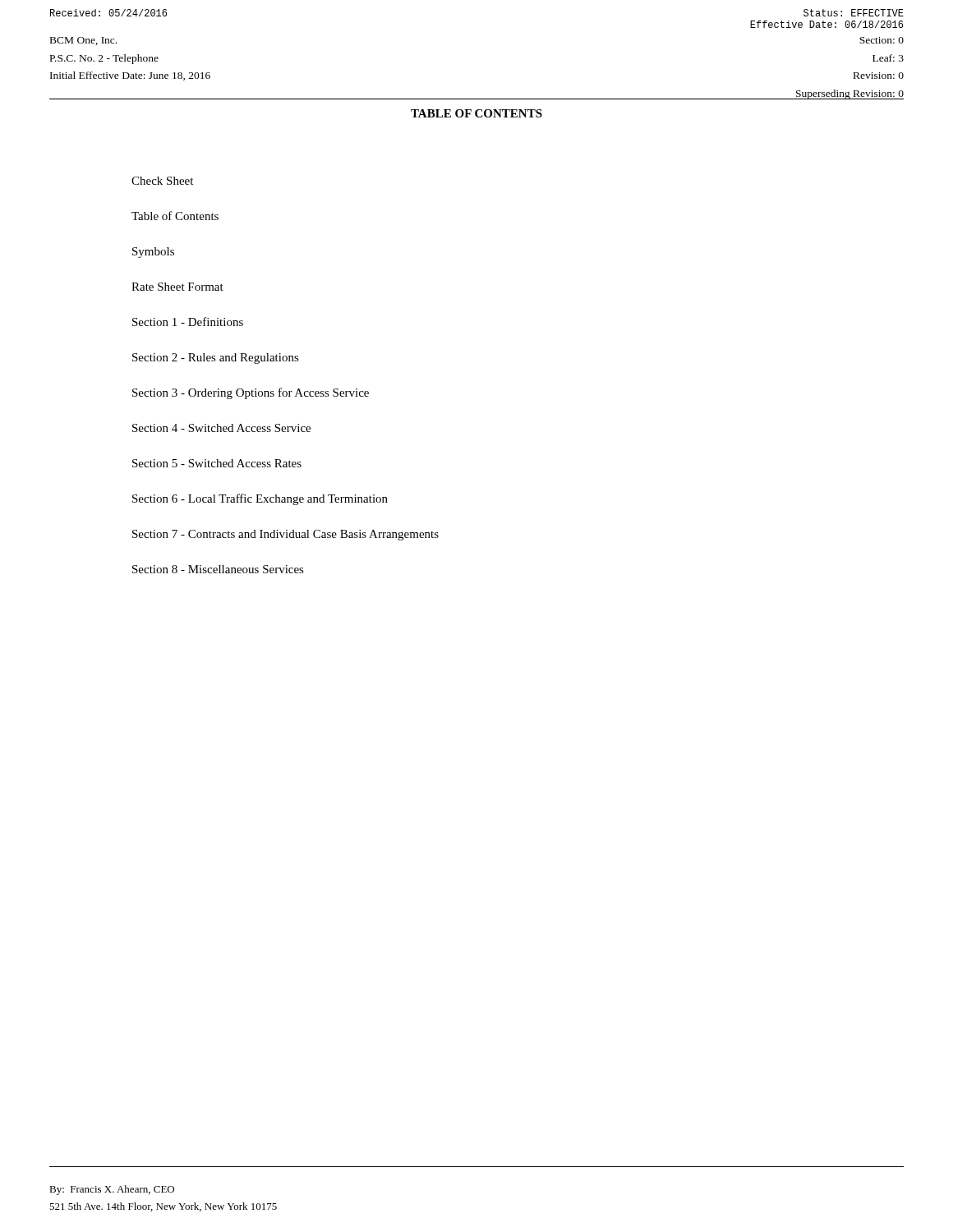
Task: Find the list item that says "Section 4 -"
Action: click(221, 428)
